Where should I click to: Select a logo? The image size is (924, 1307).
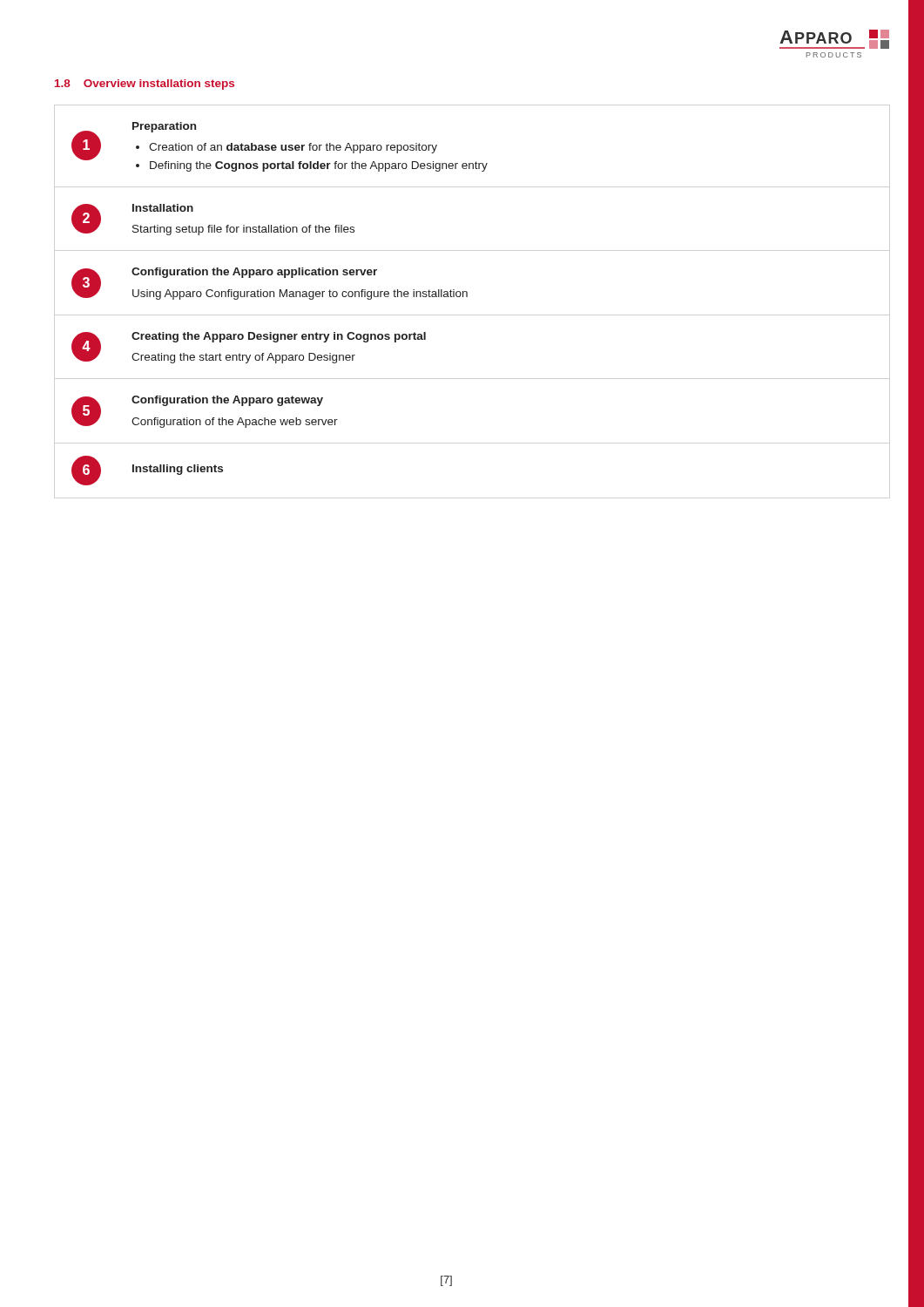(x=836, y=40)
